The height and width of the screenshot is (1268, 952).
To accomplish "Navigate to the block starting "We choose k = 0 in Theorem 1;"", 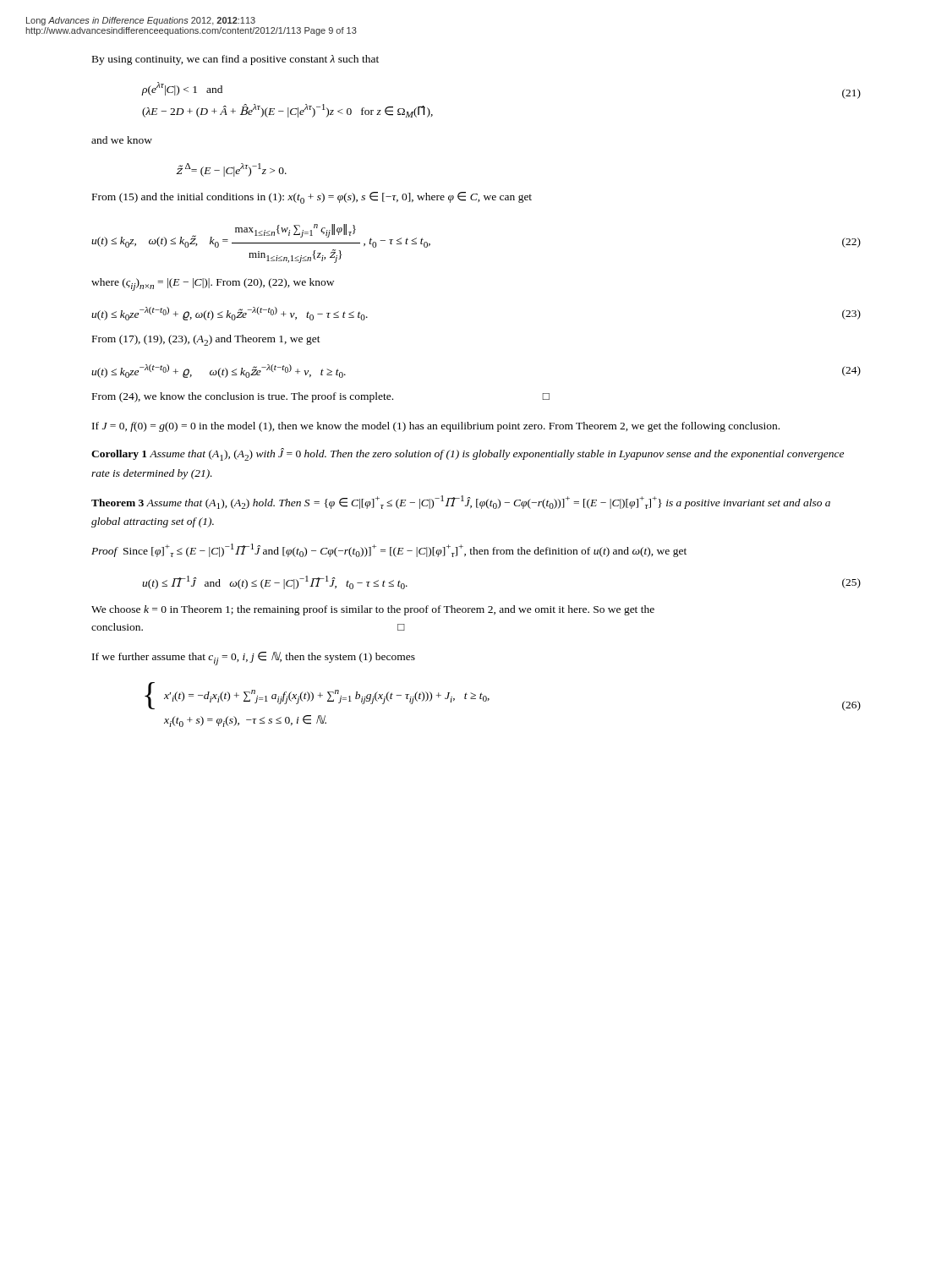I will point(373,618).
